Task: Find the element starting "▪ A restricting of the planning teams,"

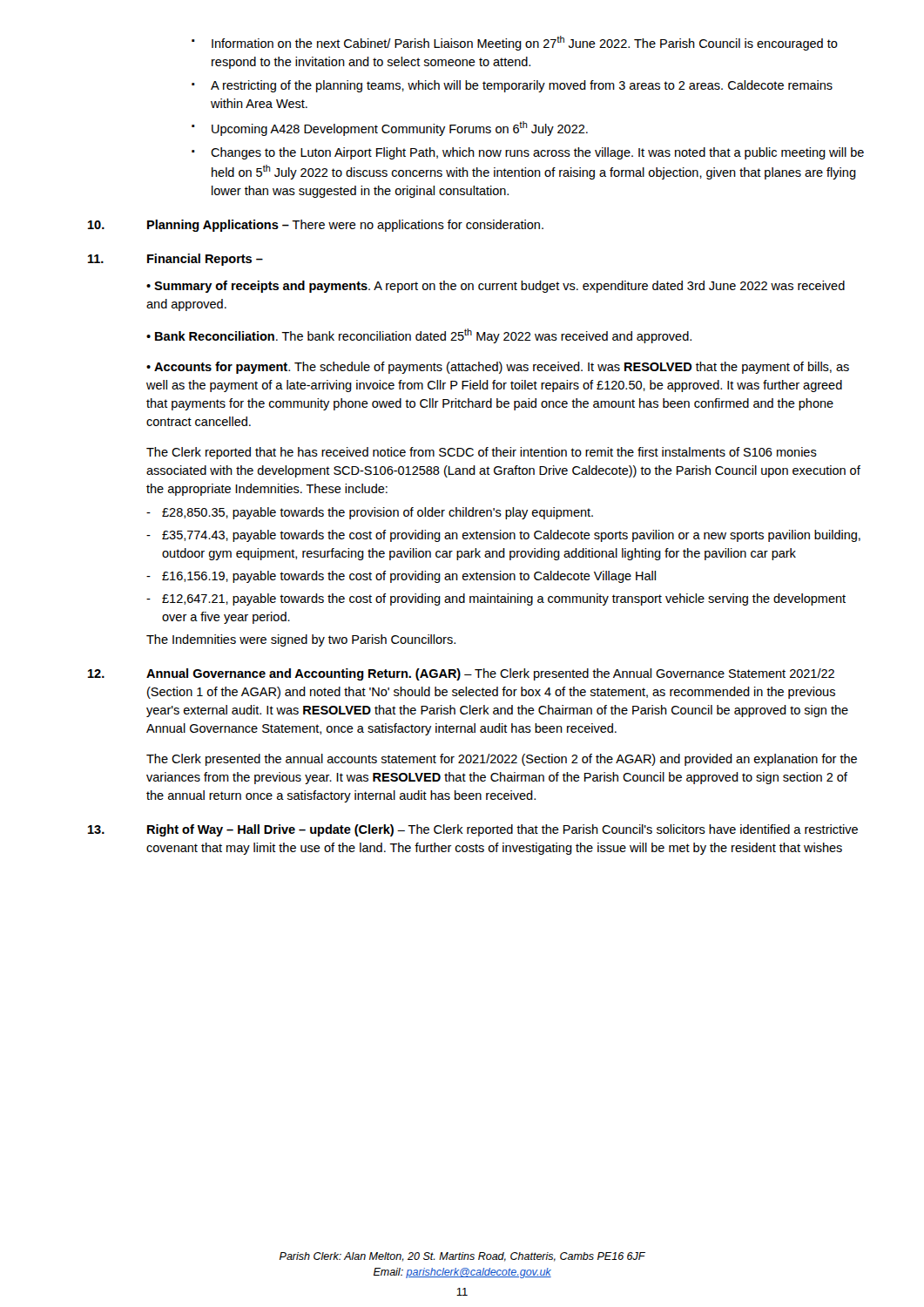Action: click(x=512, y=94)
